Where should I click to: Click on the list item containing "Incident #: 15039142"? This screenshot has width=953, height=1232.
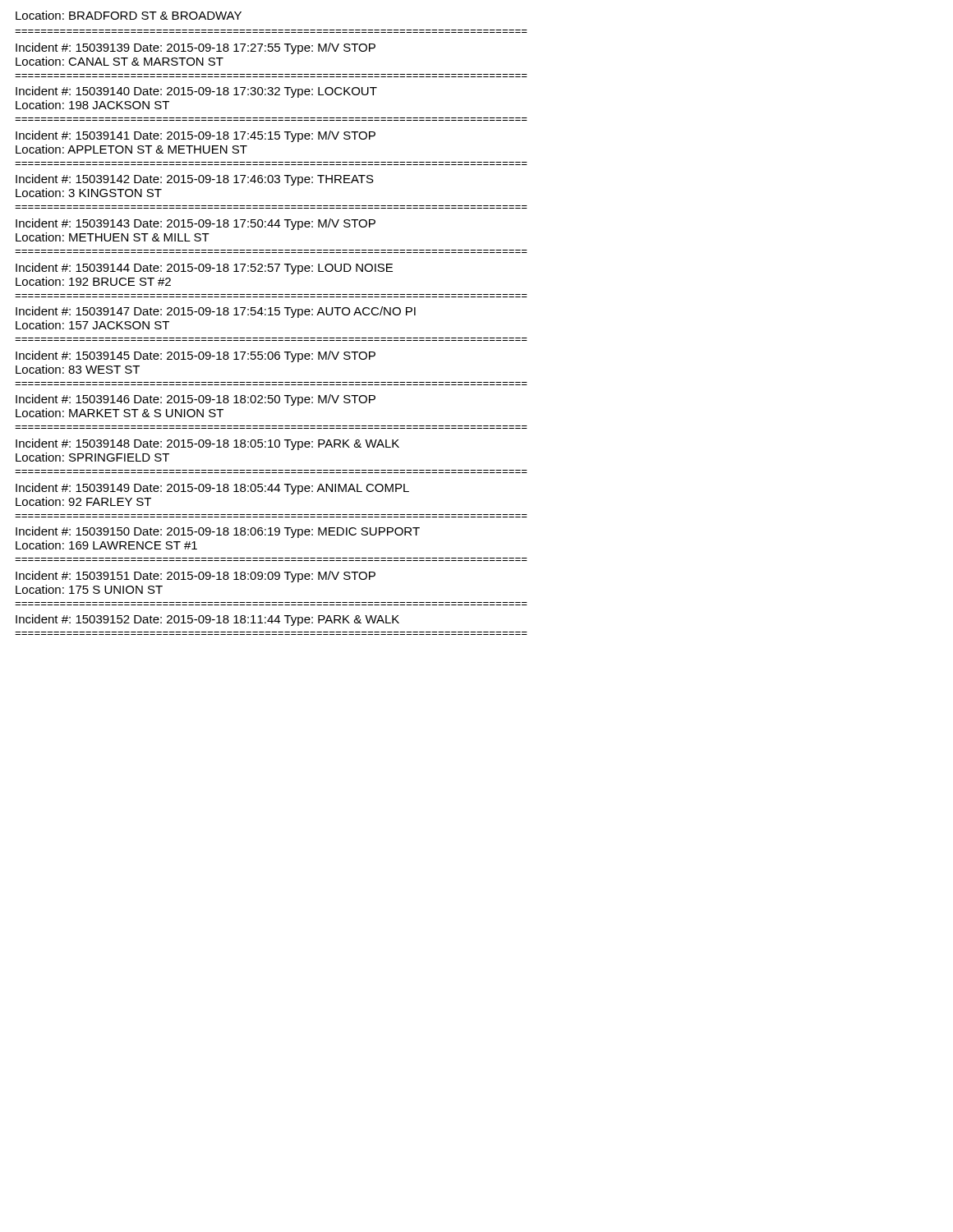point(195,180)
